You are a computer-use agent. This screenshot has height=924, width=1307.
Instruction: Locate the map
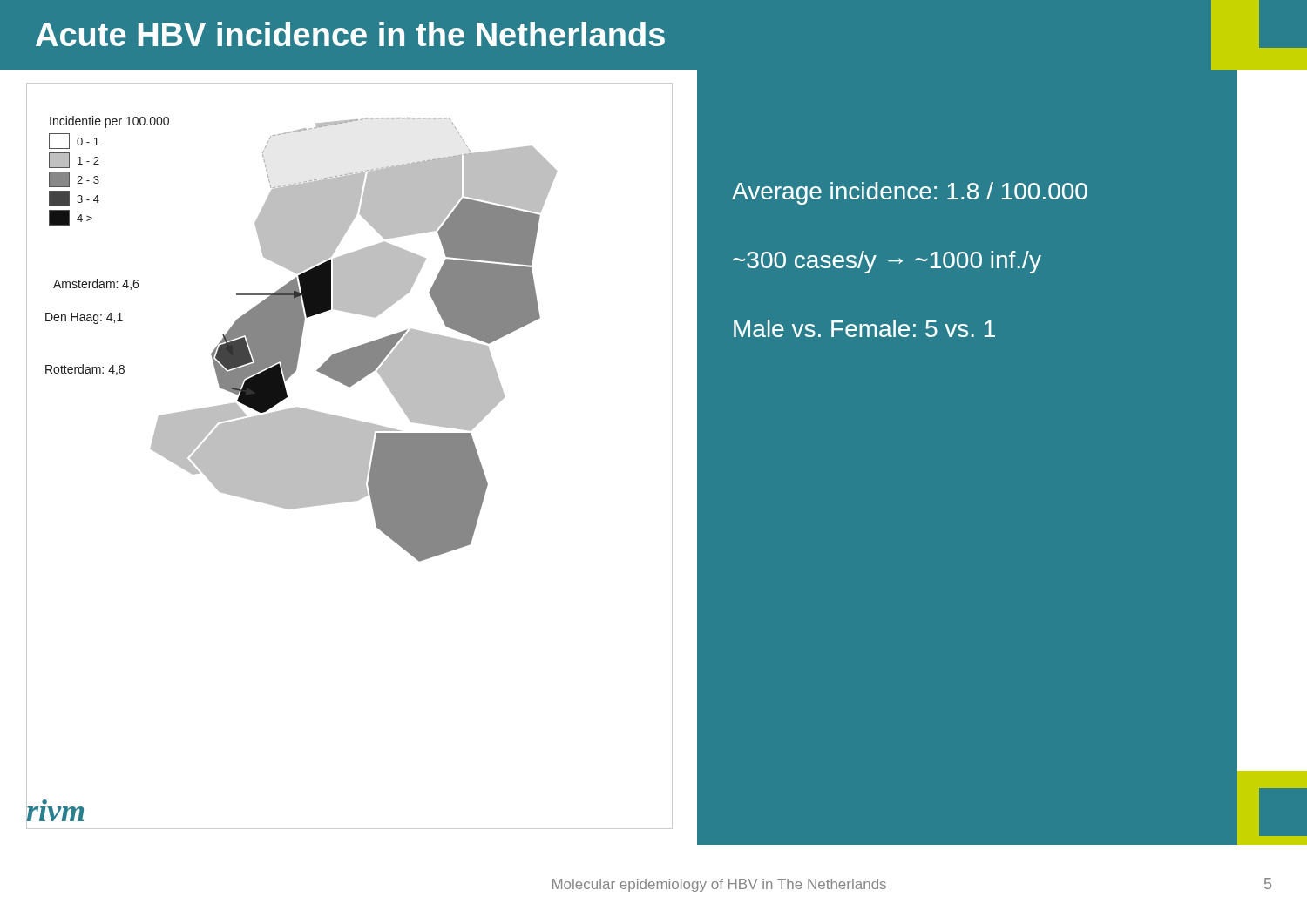tap(349, 456)
